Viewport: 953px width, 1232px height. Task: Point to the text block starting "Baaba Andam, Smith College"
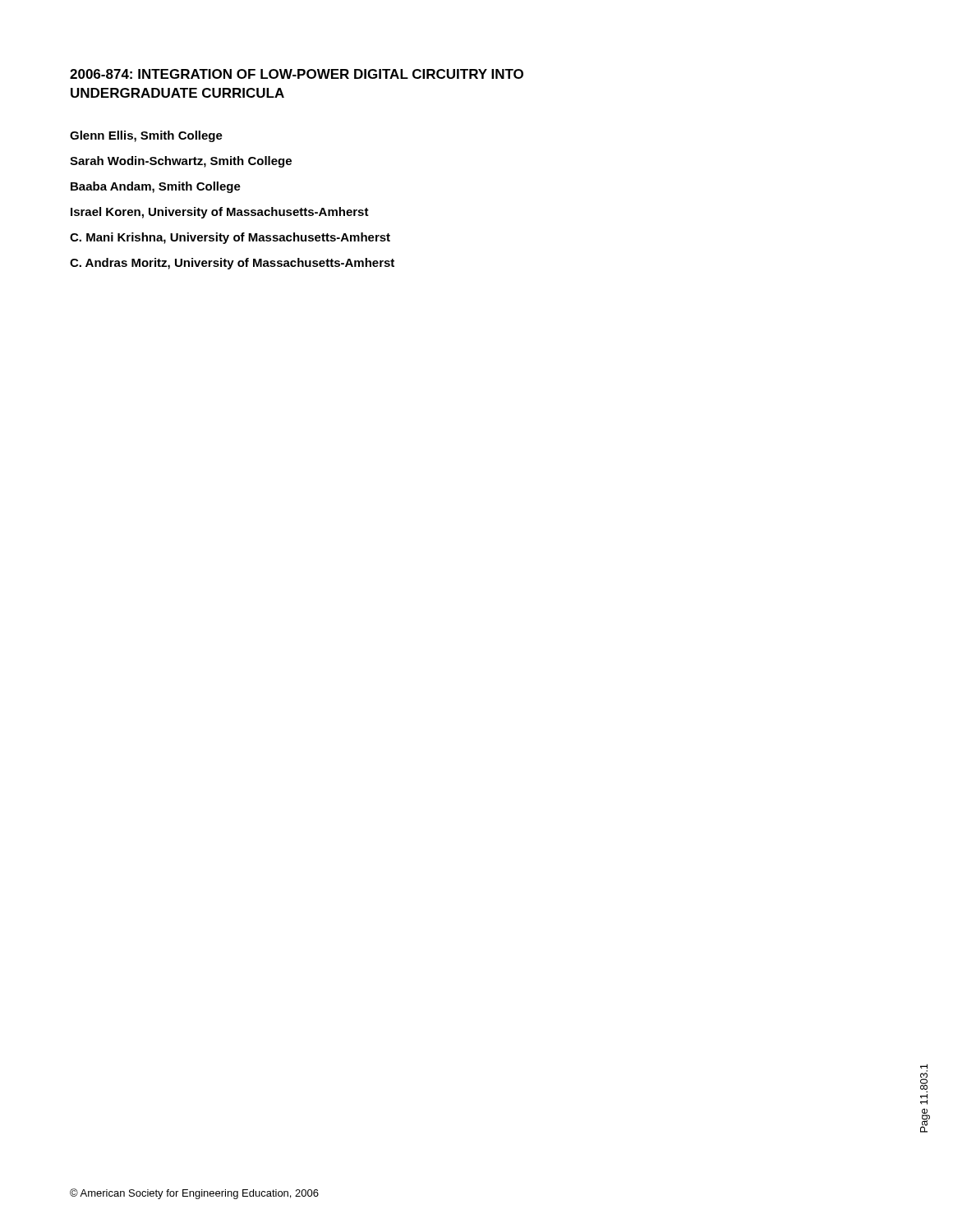click(x=155, y=186)
